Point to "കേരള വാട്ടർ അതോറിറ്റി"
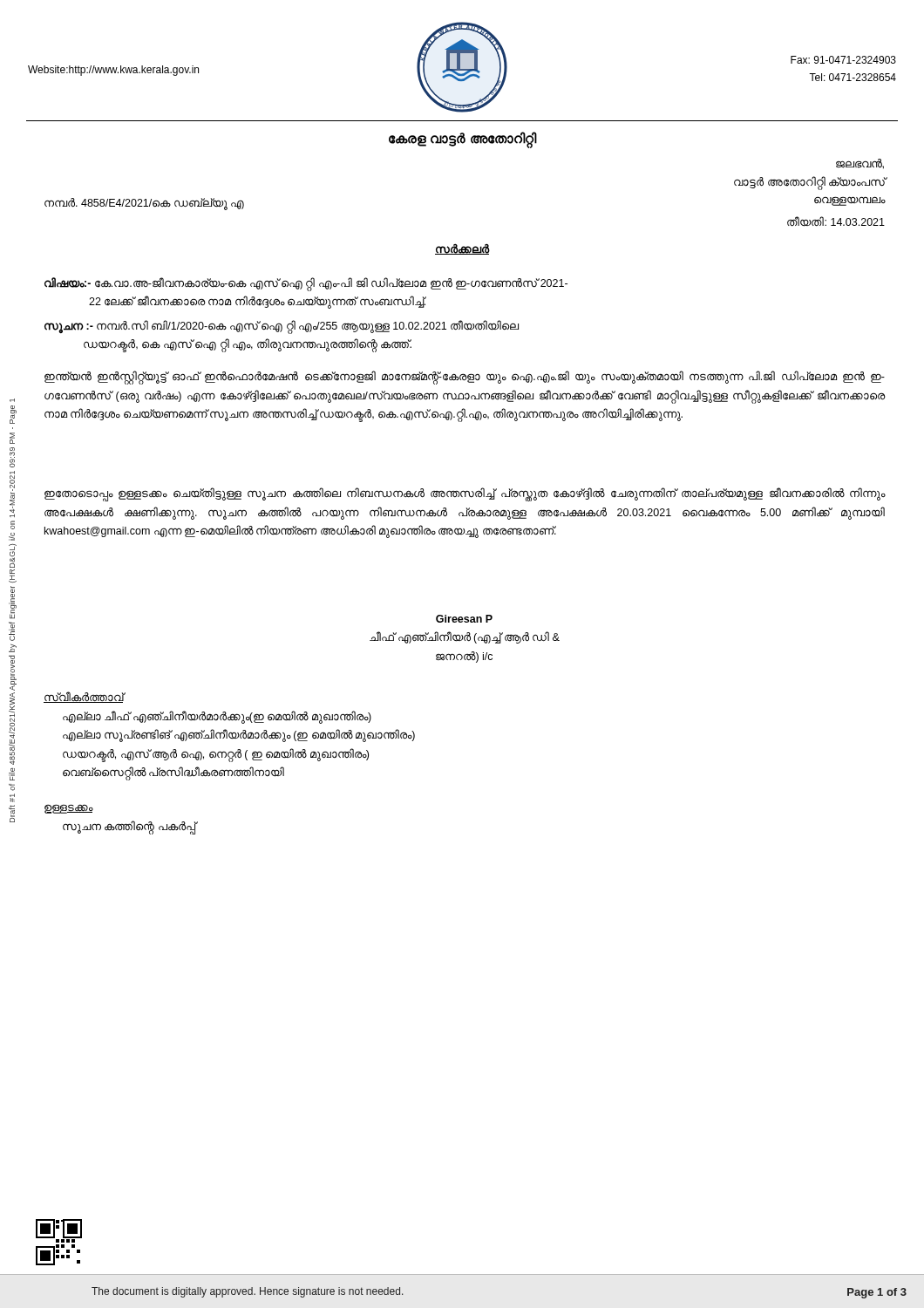The width and height of the screenshot is (924, 1308). point(462,138)
